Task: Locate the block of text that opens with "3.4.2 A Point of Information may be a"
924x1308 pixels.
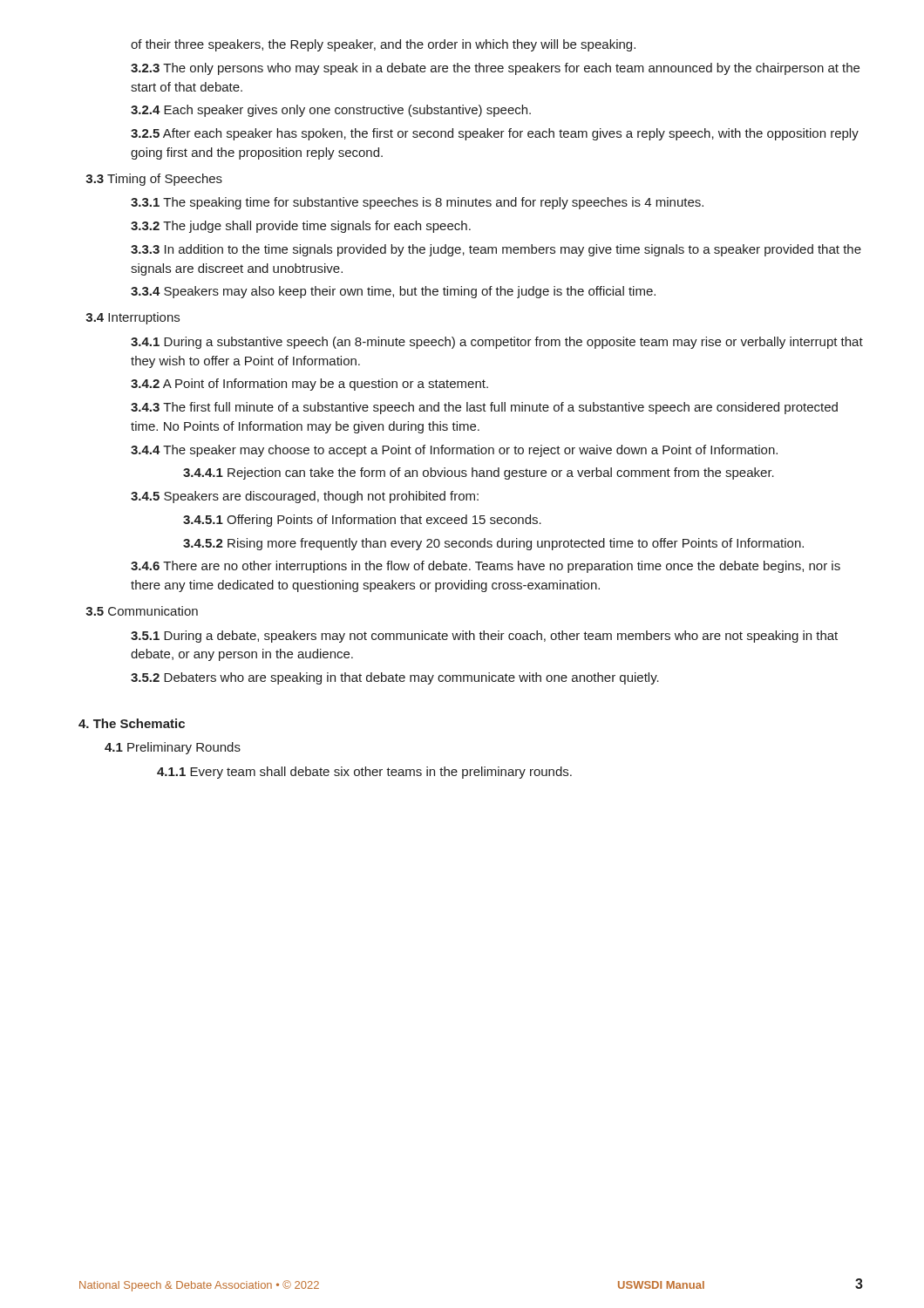Action: click(x=310, y=383)
